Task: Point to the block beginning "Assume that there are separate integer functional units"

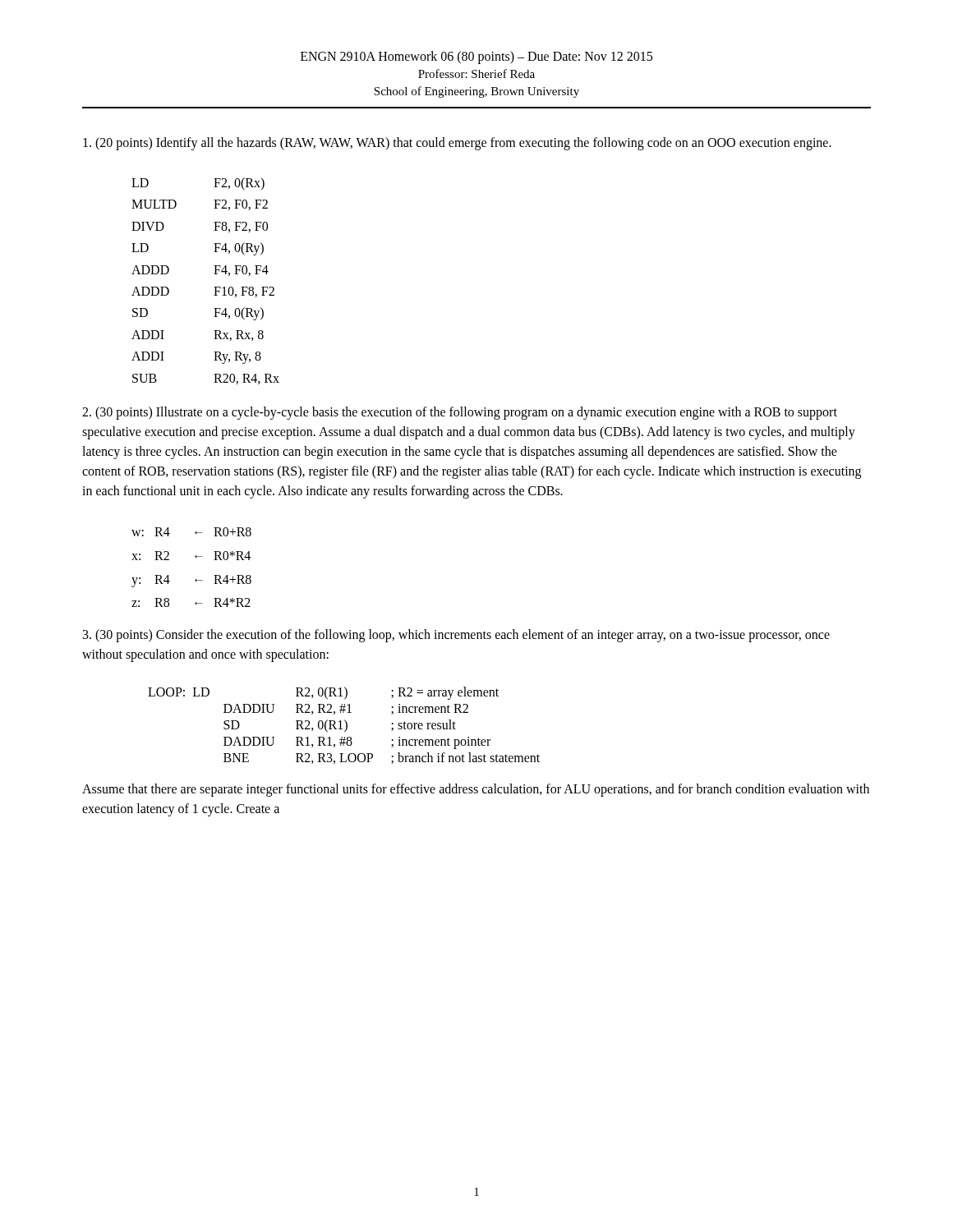Action: click(476, 799)
